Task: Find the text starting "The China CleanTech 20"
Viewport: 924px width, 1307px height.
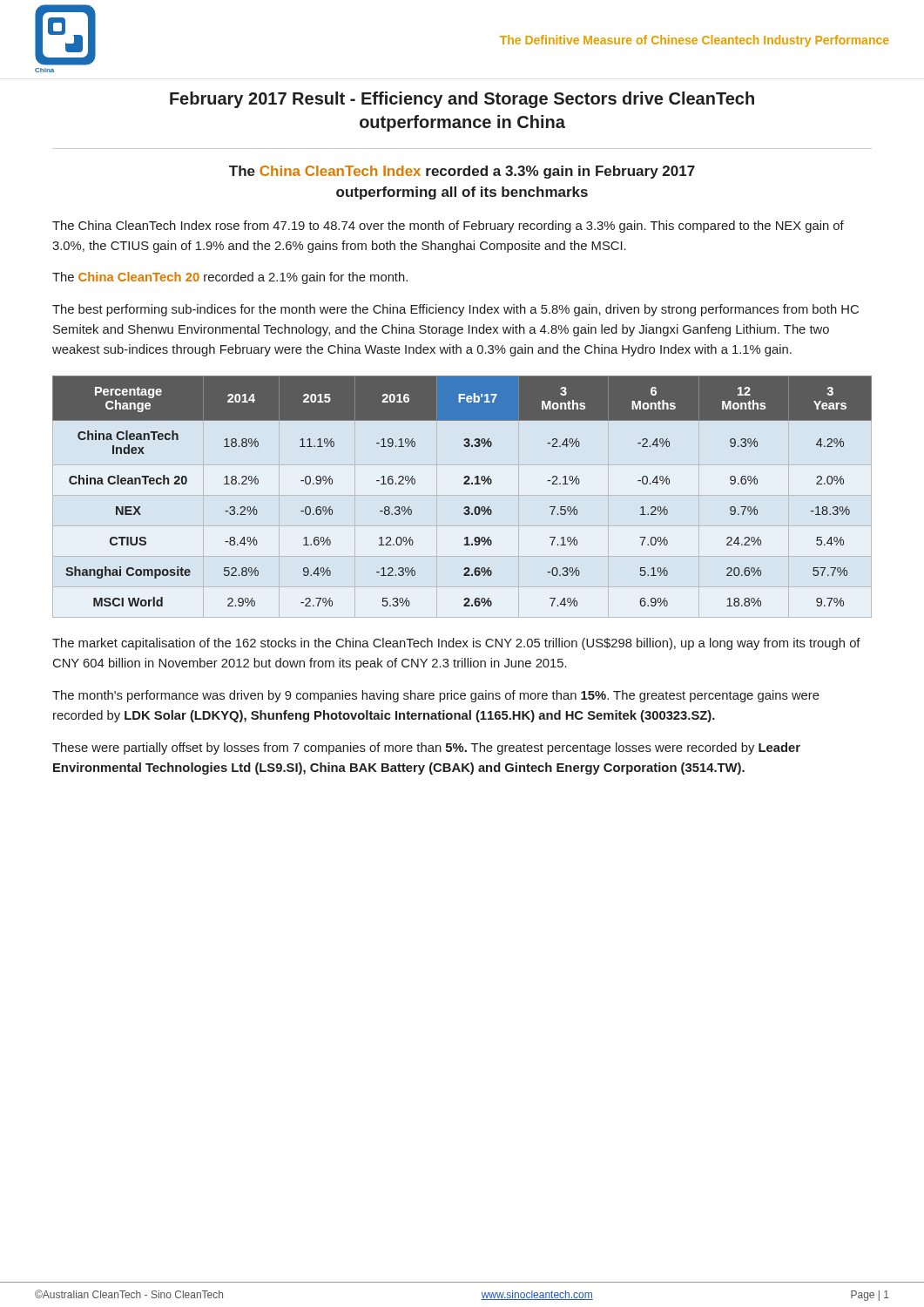Action: pyautogui.click(x=230, y=277)
